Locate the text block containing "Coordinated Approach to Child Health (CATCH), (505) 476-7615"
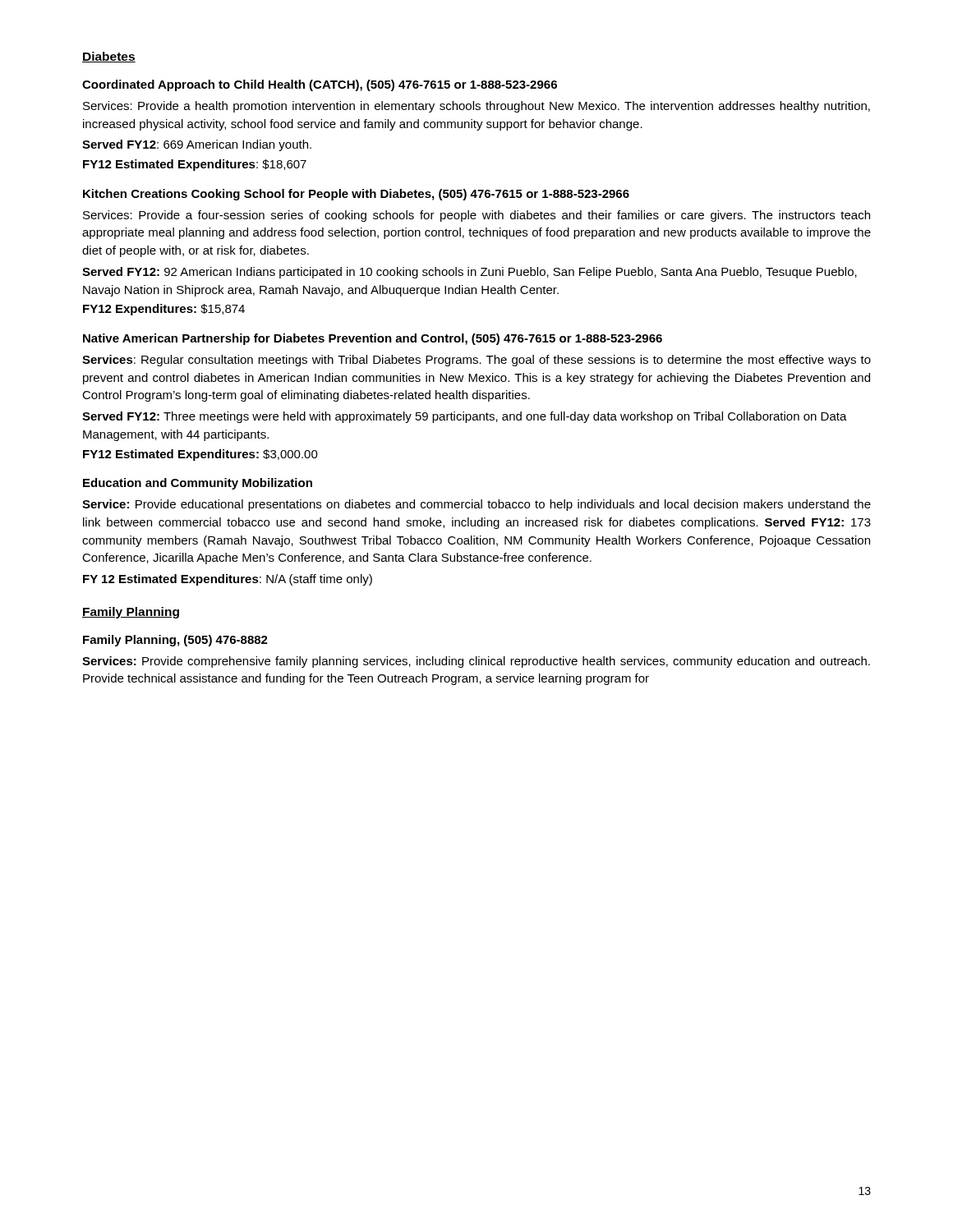 point(476,124)
